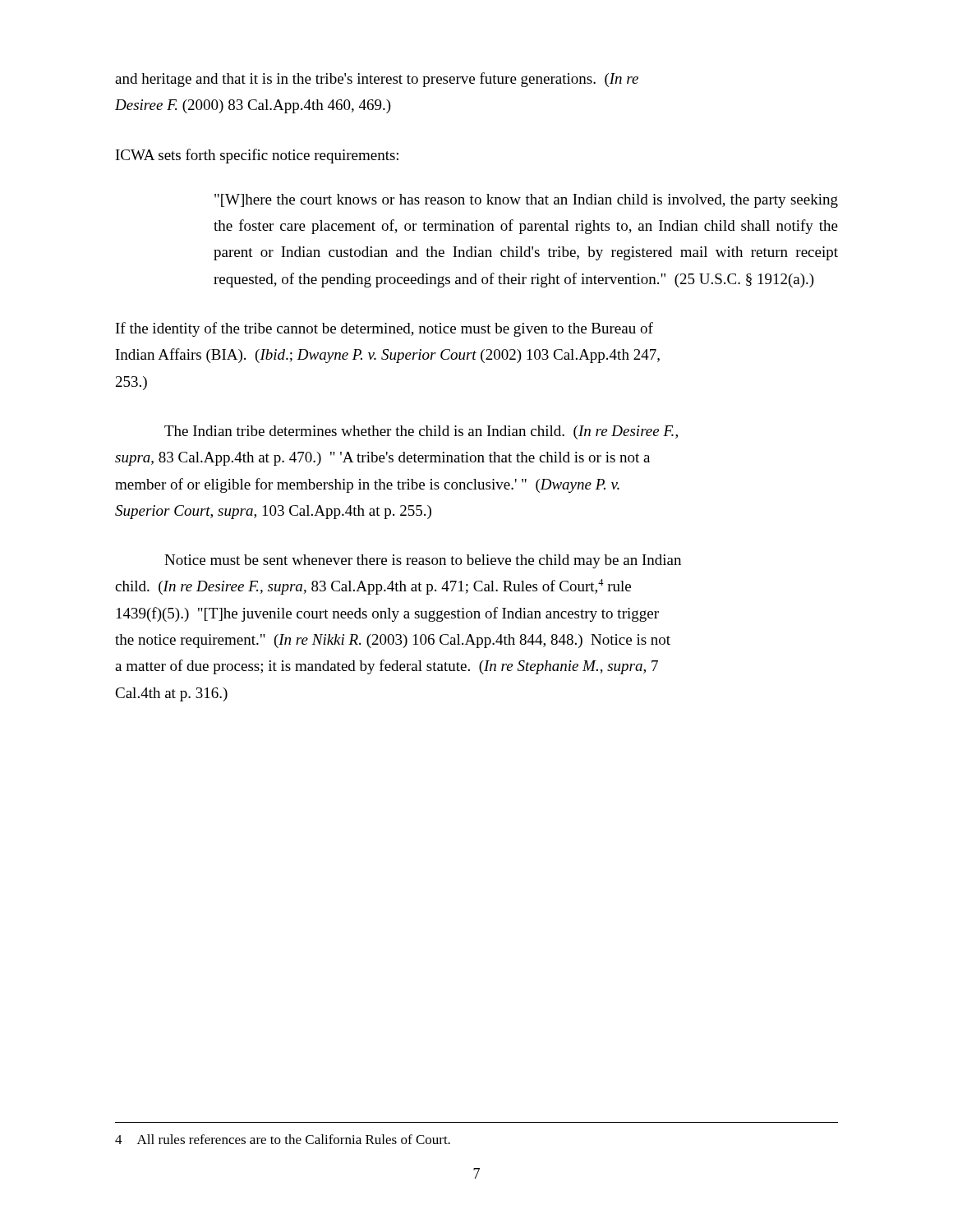Locate the text starting "Notice must be"
Screen dimensions: 1232x953
[x=476, y=627]
